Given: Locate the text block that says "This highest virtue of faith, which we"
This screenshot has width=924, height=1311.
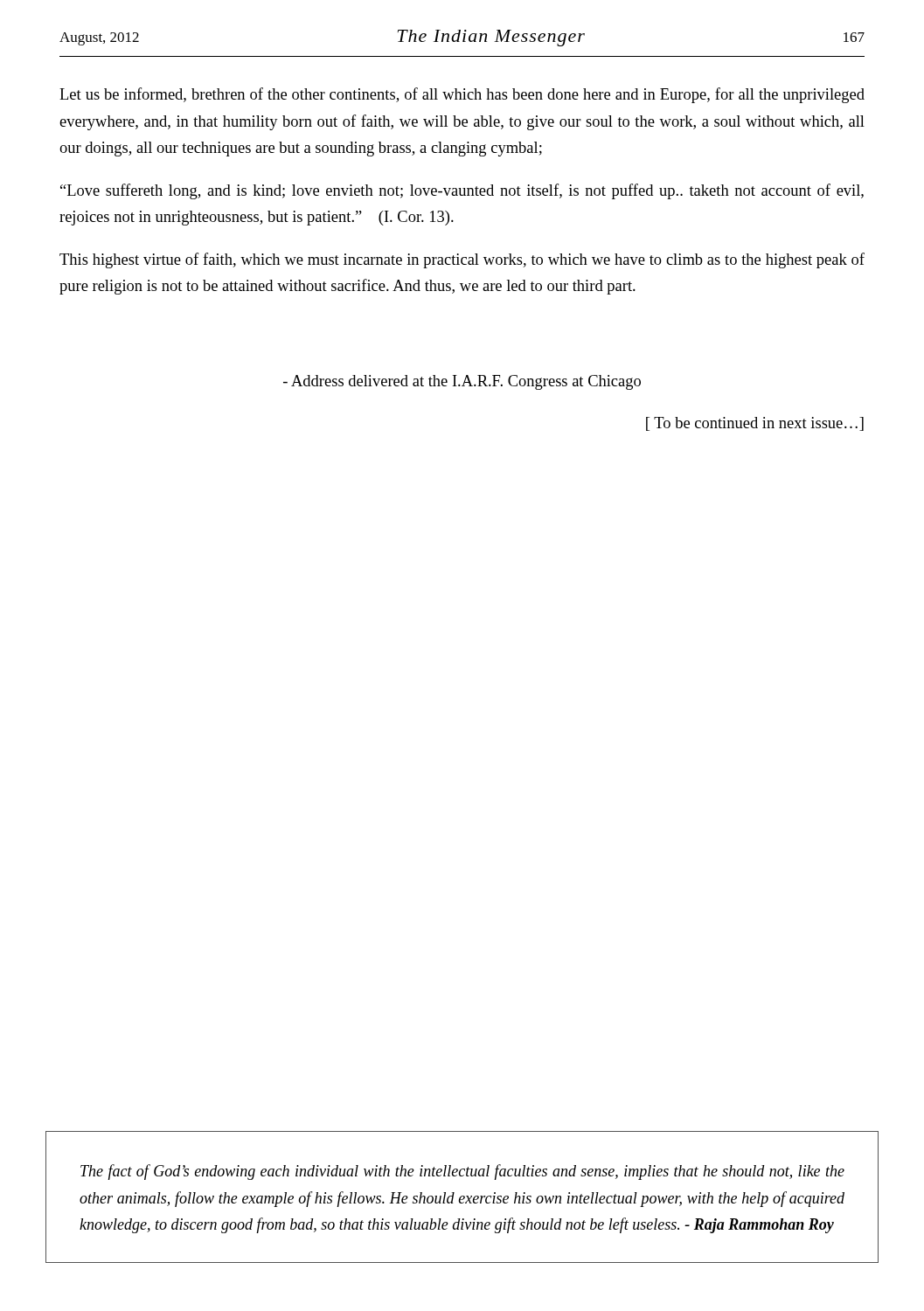Looking at the screenshot, I should pos(462,273).
